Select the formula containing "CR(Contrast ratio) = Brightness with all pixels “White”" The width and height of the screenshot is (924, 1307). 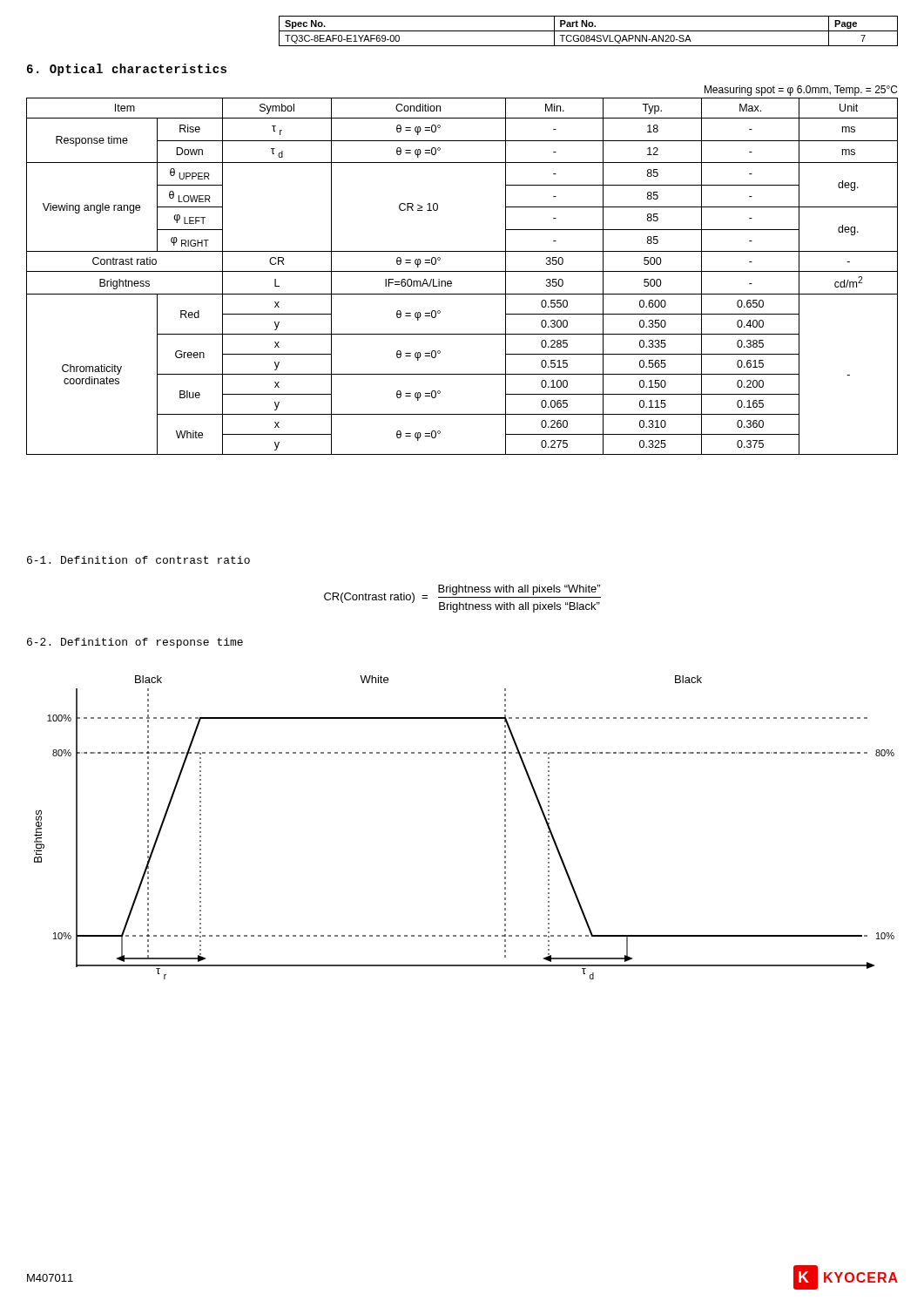[x=462, y=597]
